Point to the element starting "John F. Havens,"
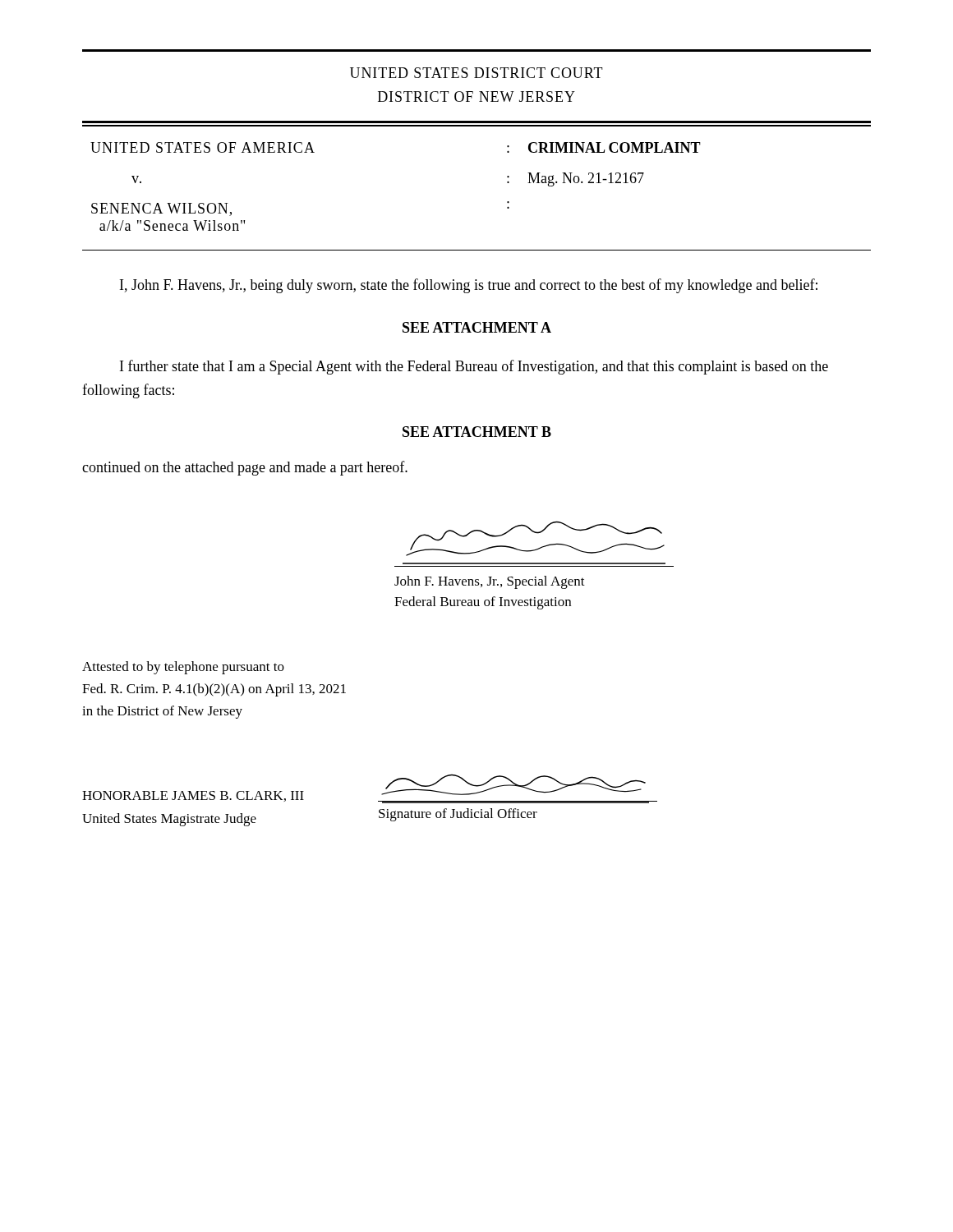The image size is (953, 1232). coord(489,591)
